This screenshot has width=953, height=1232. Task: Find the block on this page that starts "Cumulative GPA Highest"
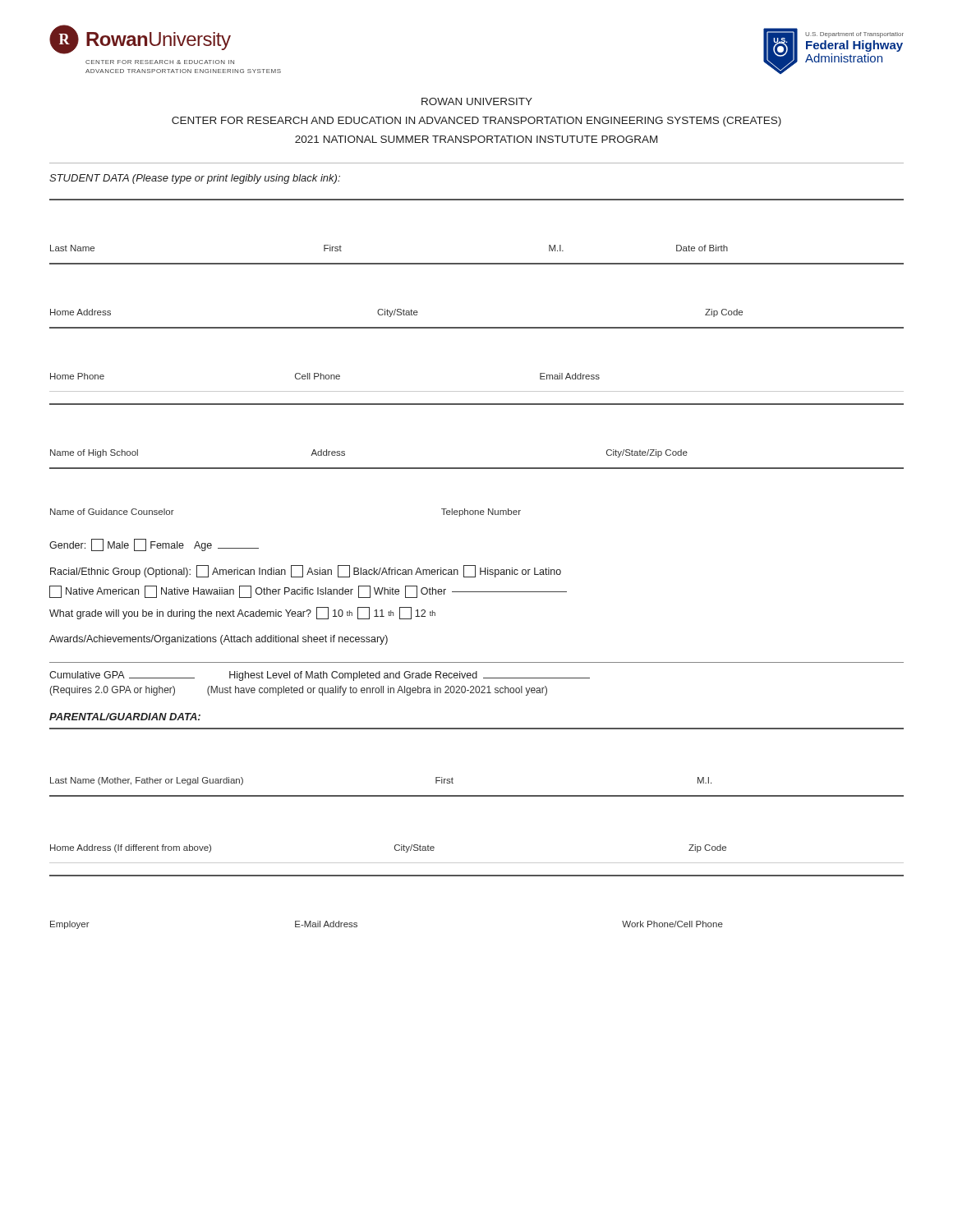(x=321, y=682)
